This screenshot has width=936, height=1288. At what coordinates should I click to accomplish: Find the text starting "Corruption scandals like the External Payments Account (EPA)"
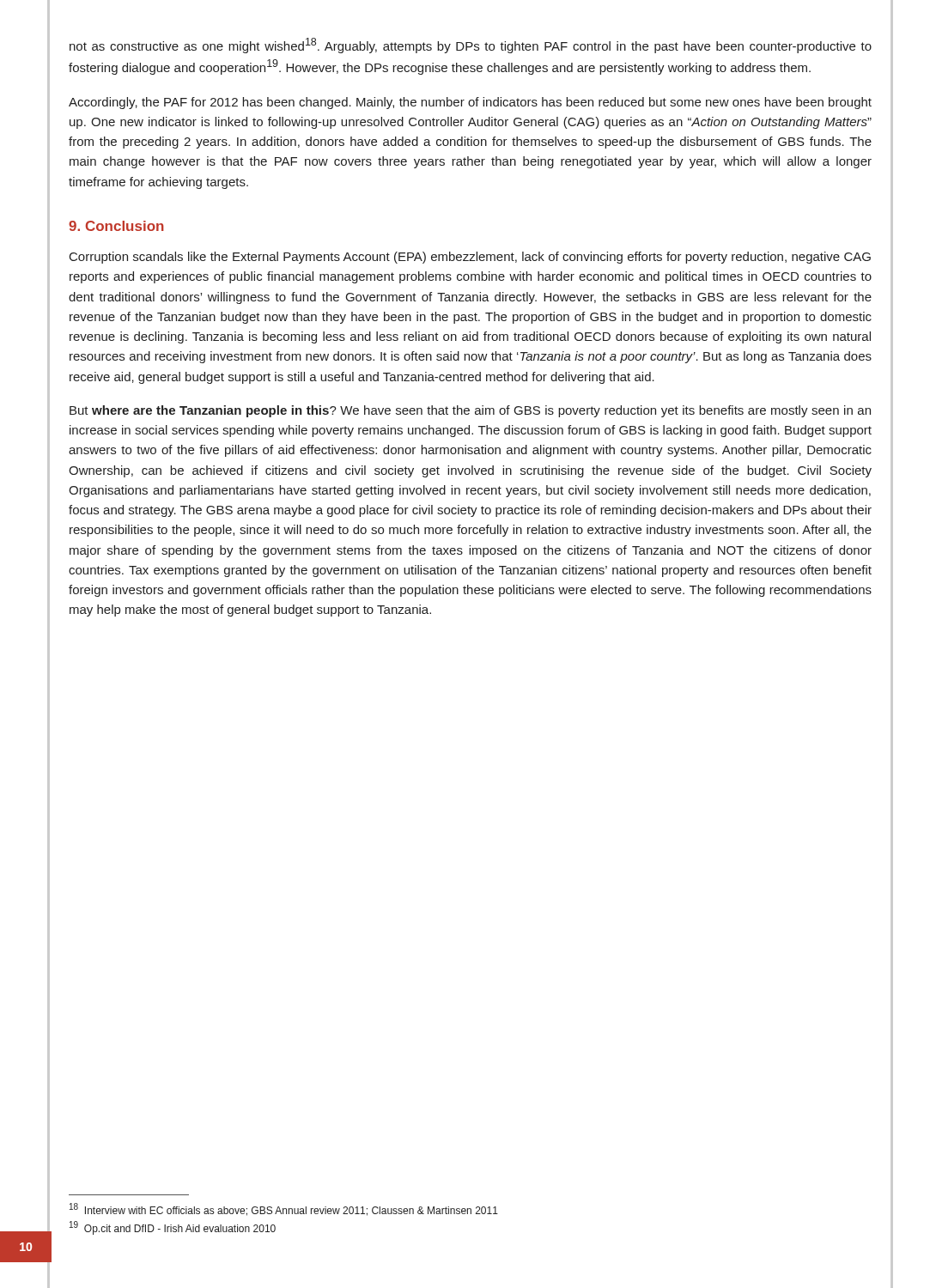[470, 316]
